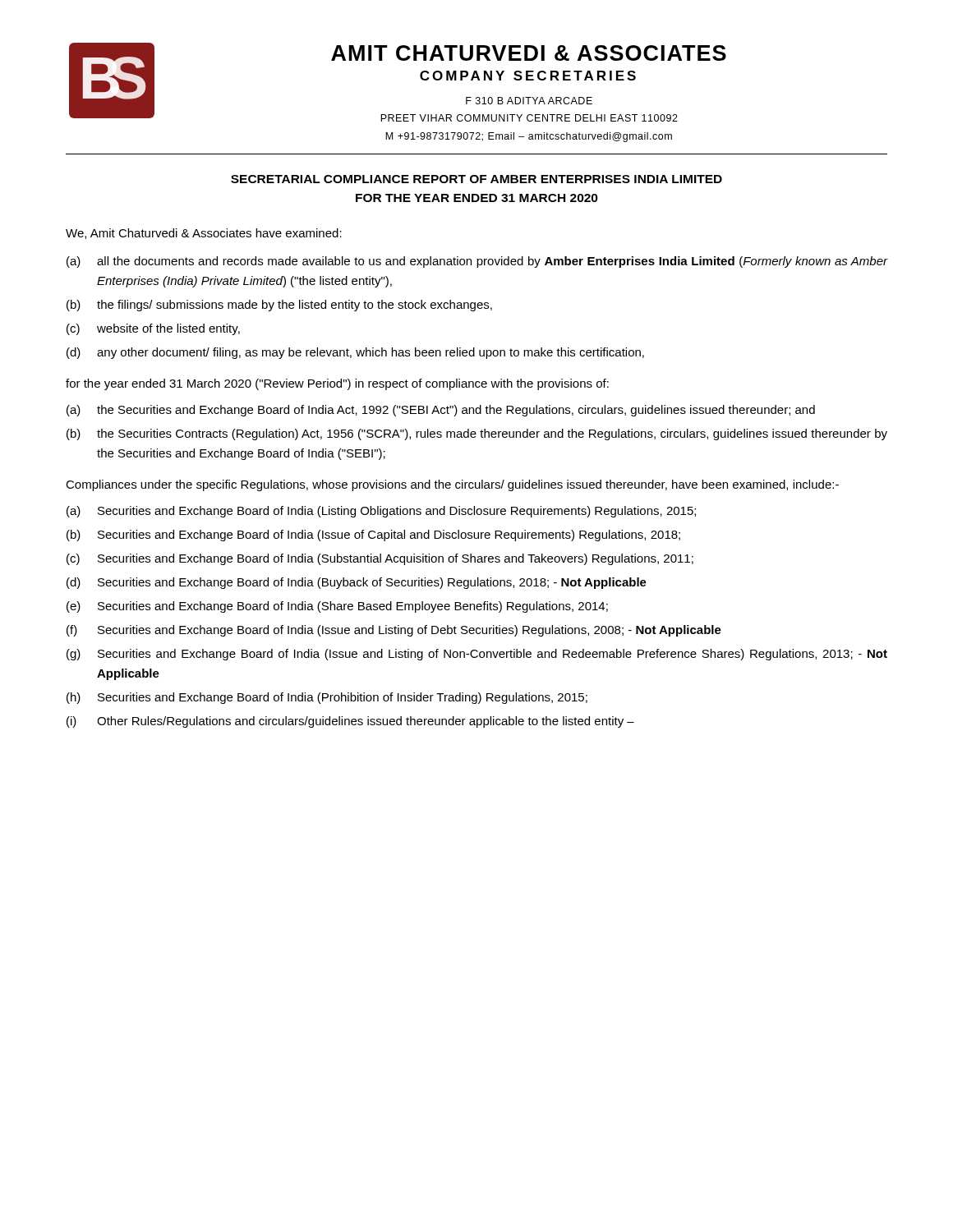Find the logo
This screenshot has height=1232, width=953.
pyautogui.click(x=114, y=82)
